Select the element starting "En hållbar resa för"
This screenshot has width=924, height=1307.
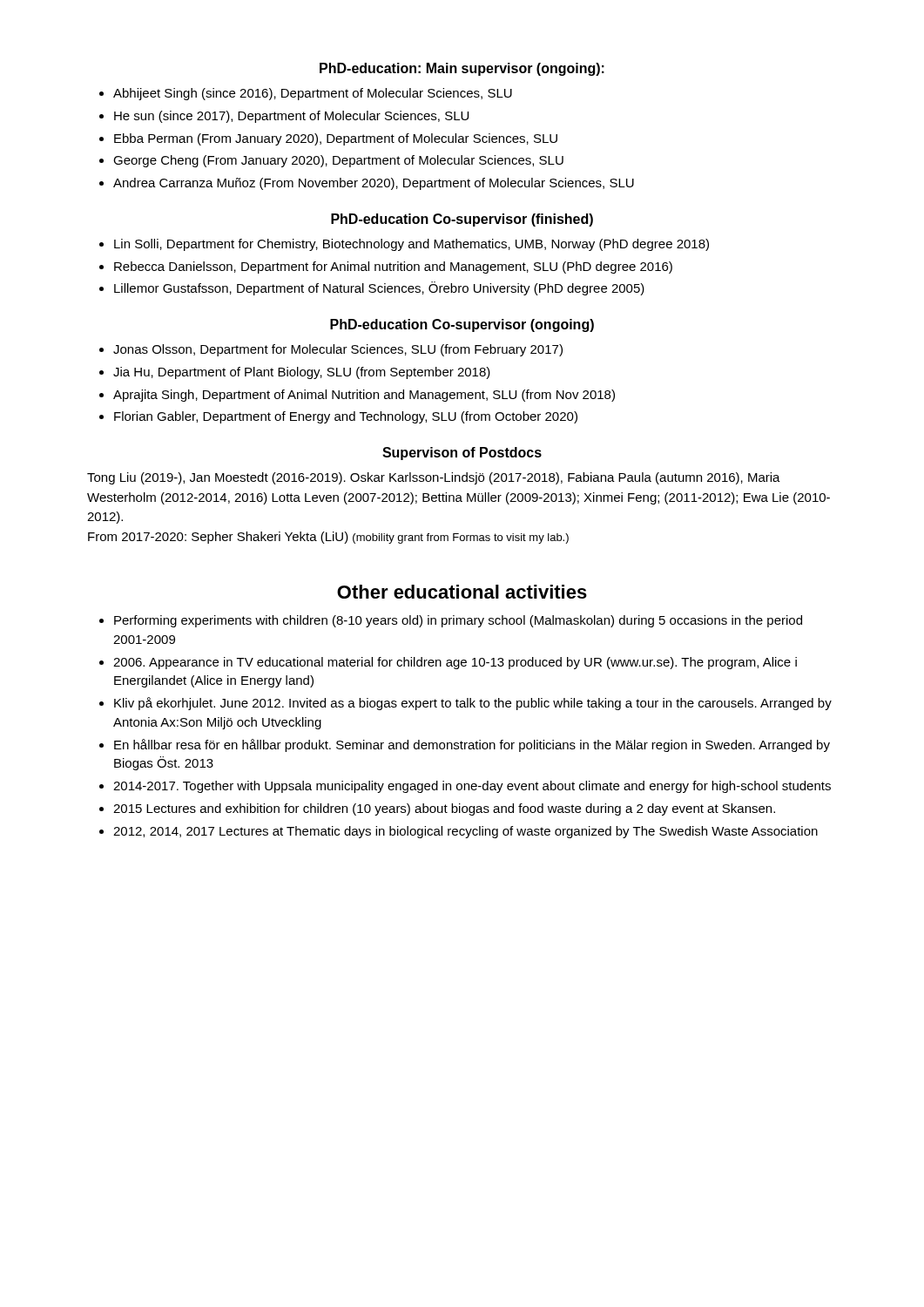point(472,754)
